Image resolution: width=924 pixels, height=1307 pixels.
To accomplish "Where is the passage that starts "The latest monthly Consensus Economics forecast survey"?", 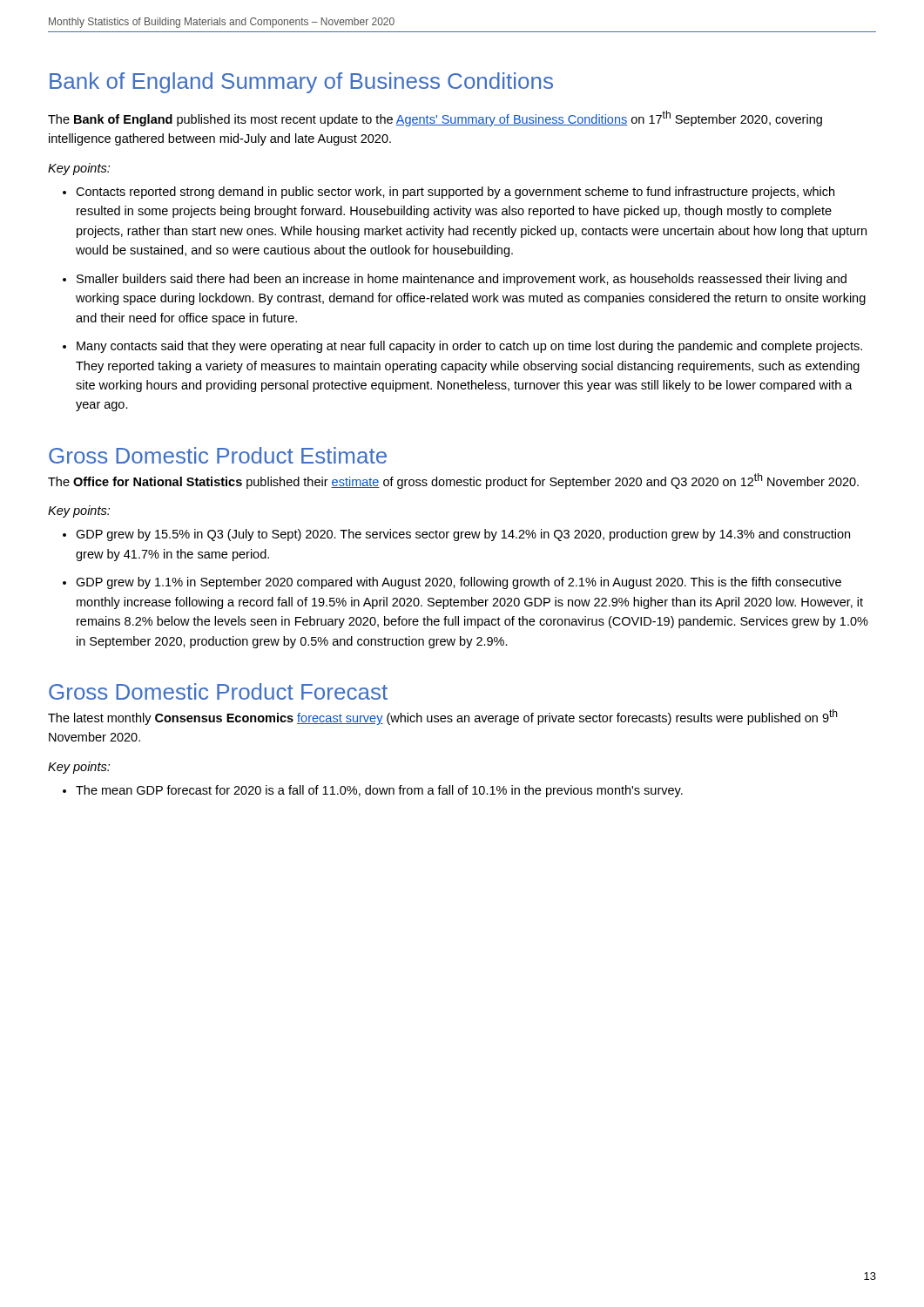I will point(443,726).
